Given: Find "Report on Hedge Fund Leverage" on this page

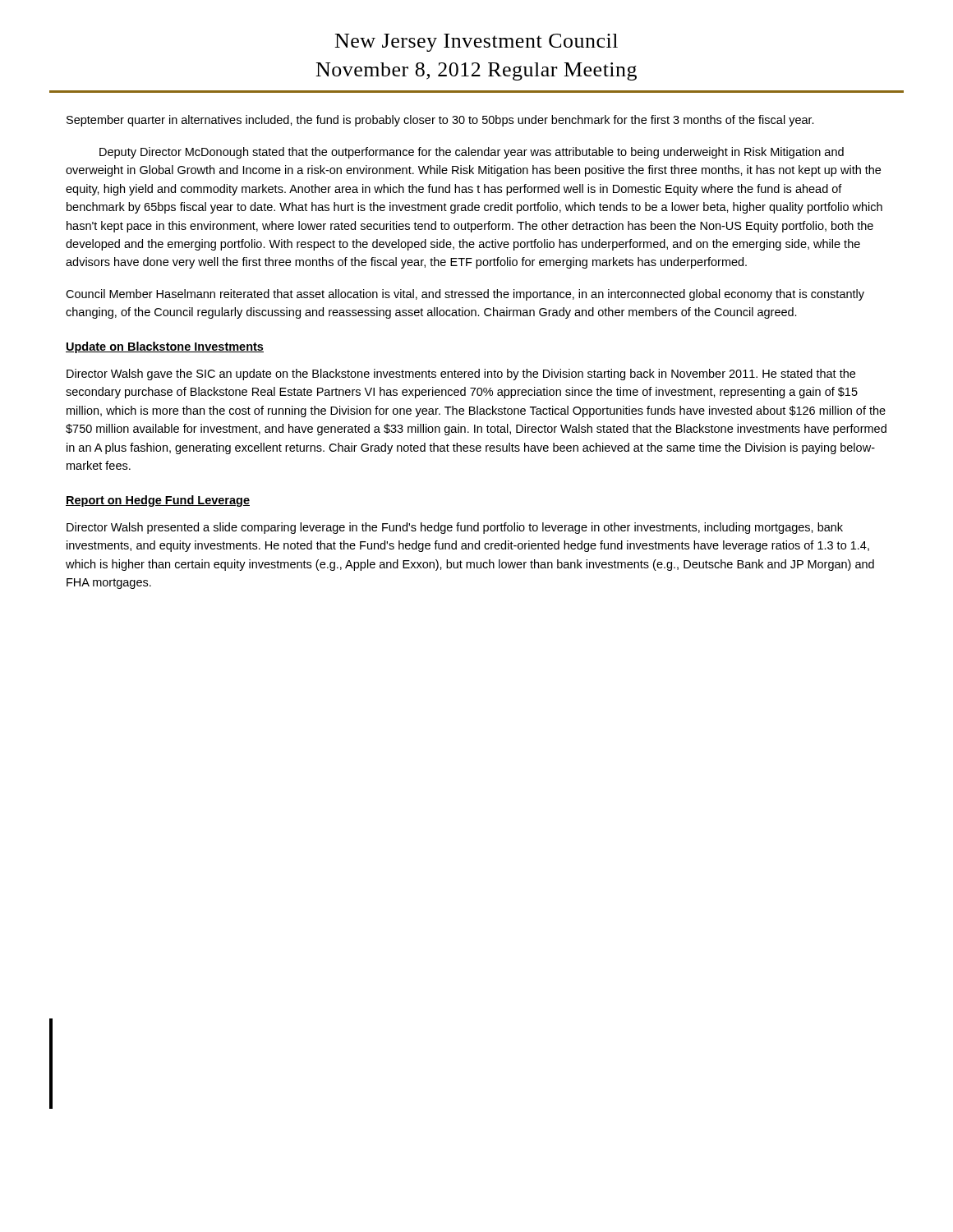Looking at the screenshot, I should [158, 500].
